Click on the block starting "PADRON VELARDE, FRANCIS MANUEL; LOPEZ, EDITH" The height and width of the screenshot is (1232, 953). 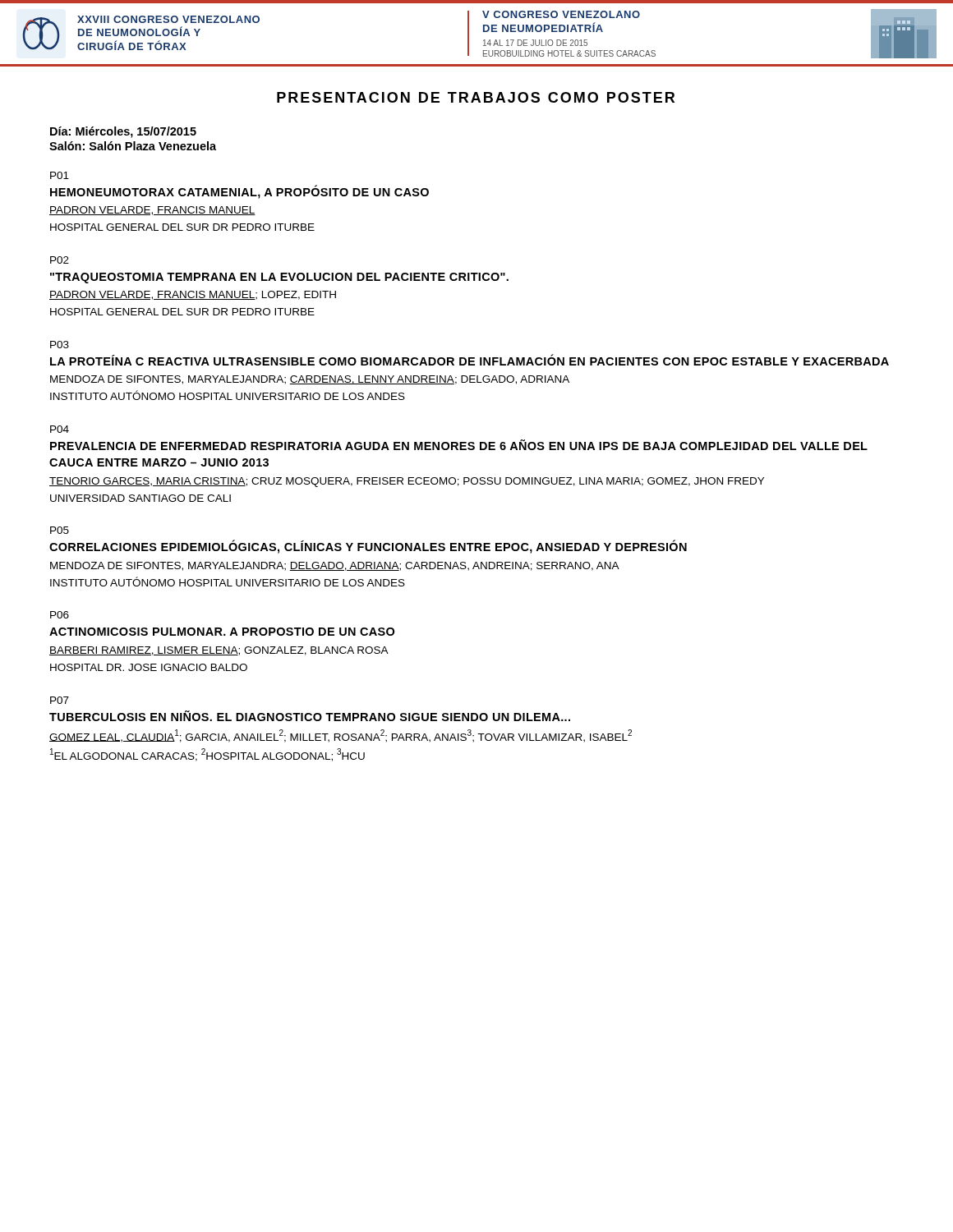pos(193,295)
